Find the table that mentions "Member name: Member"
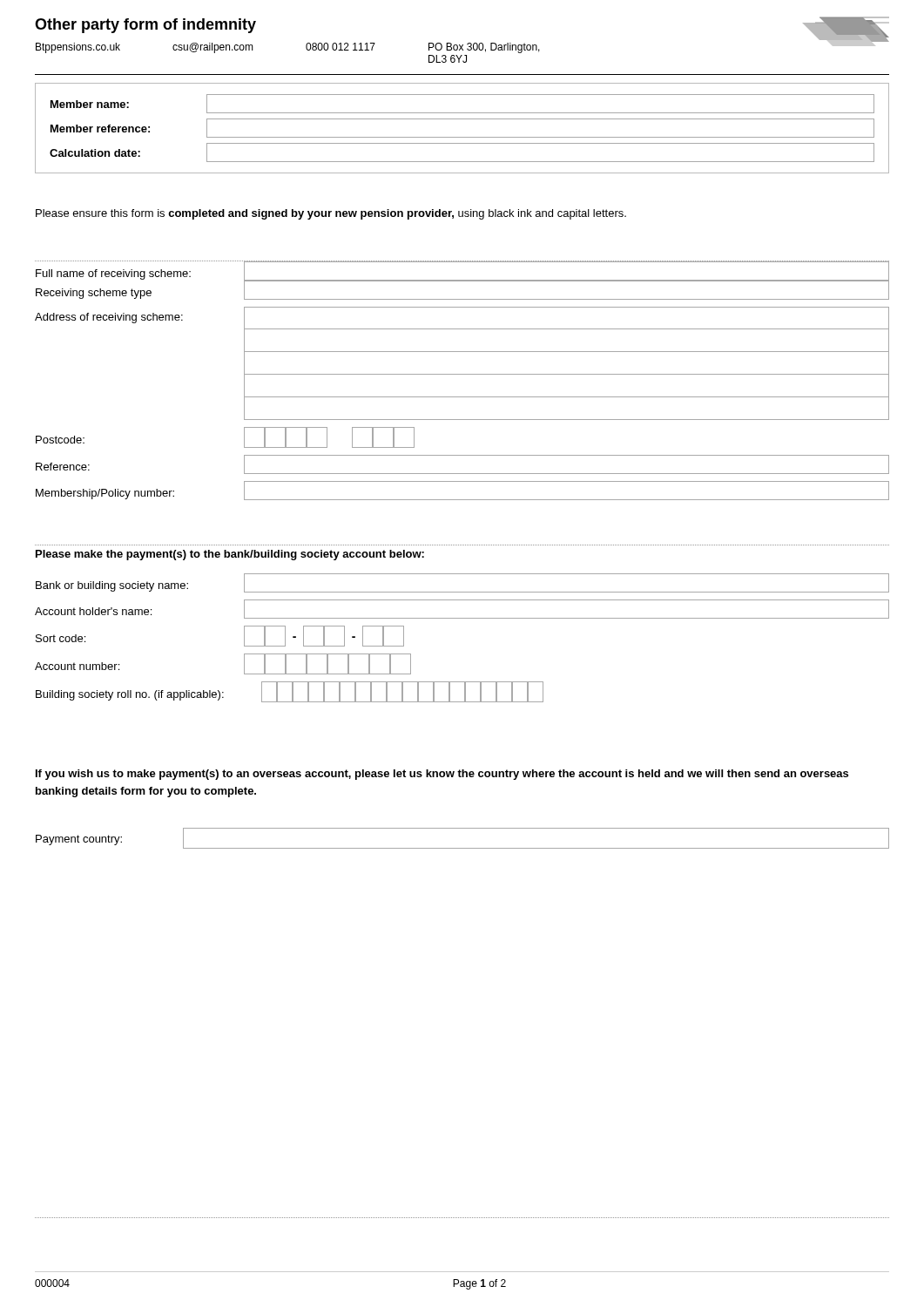924x1307 pixels. point(462,128)
